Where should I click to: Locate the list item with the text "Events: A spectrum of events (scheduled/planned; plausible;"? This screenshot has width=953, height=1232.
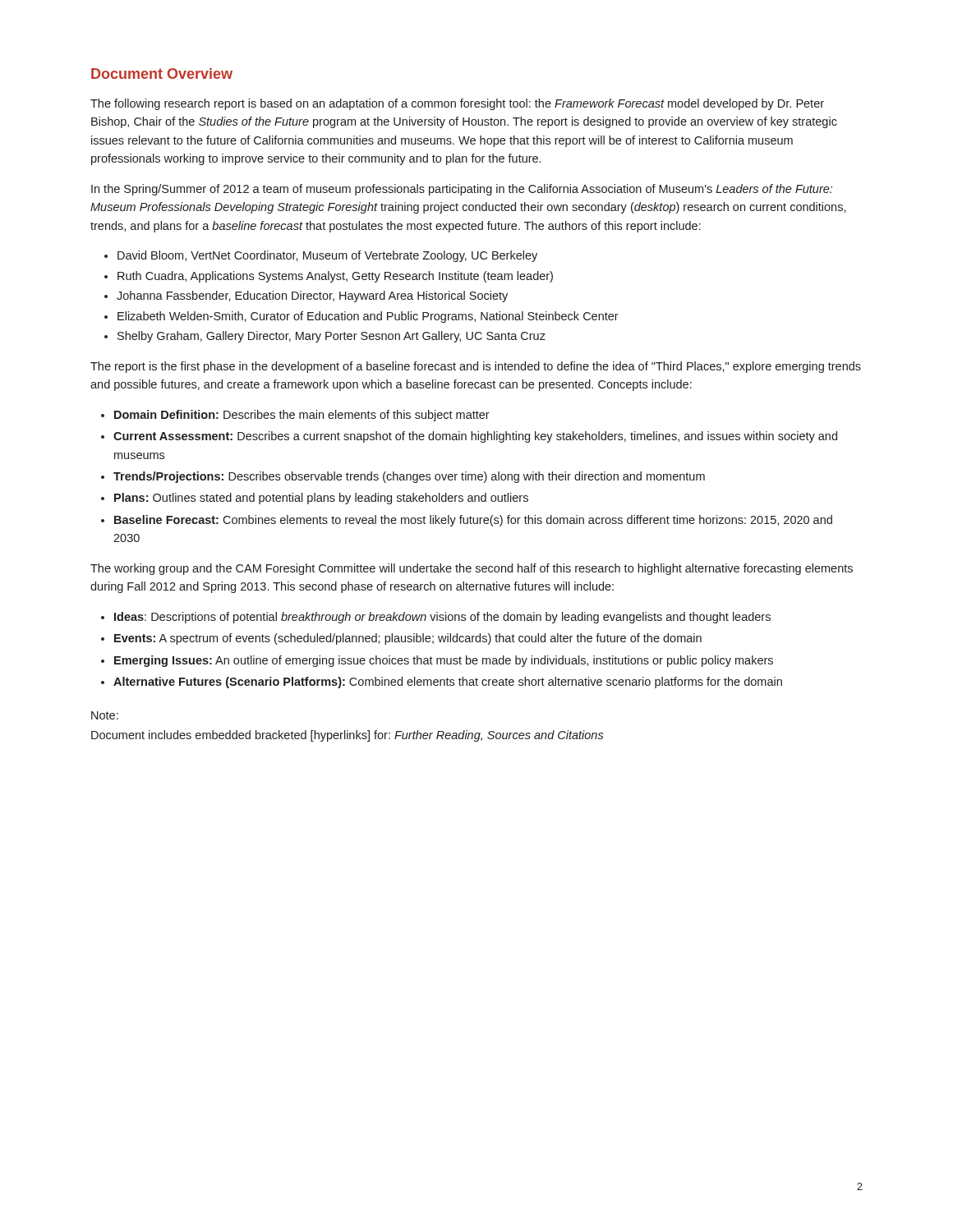point(408,638)
